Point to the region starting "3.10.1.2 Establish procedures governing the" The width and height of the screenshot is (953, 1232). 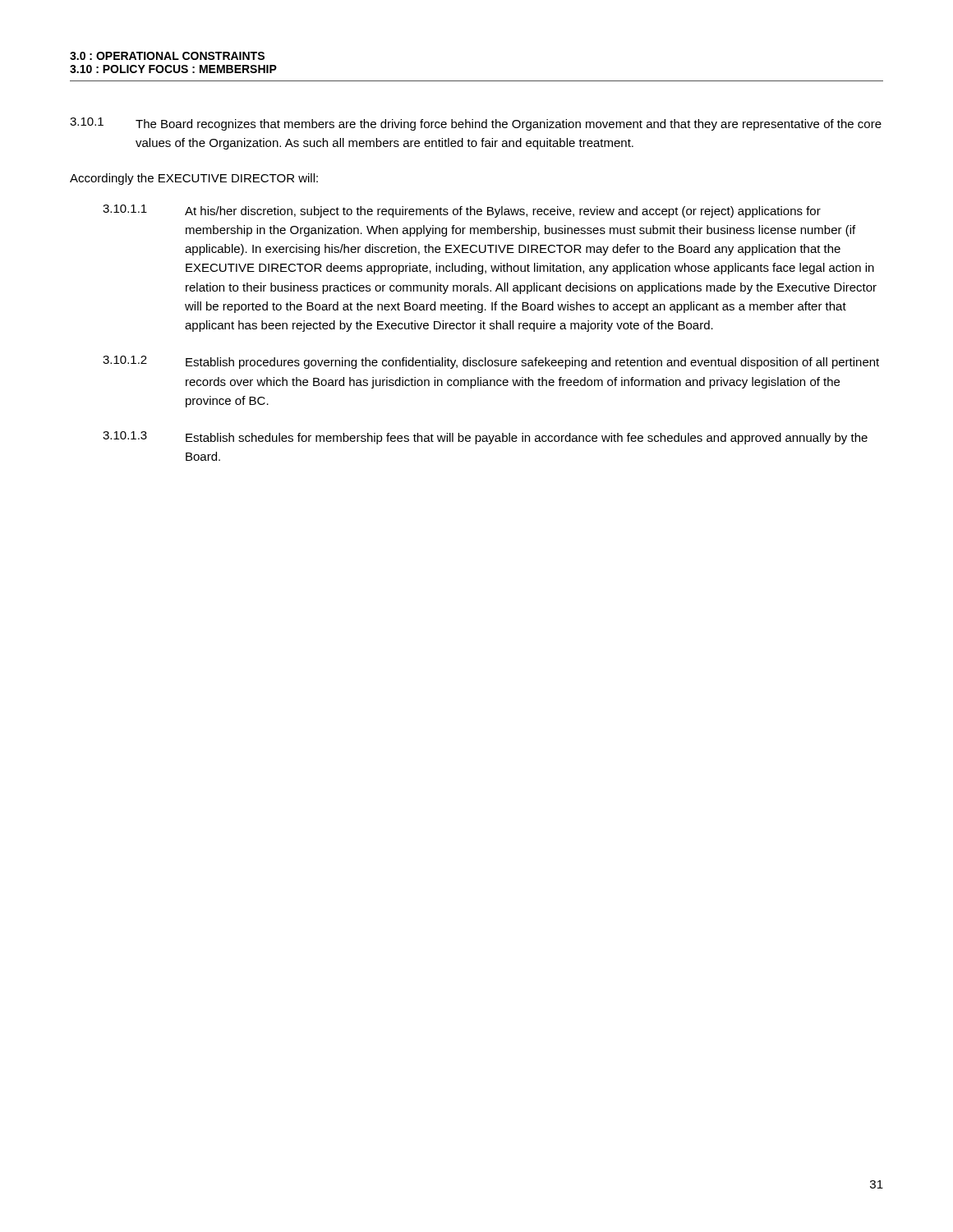tap(493, 381)
